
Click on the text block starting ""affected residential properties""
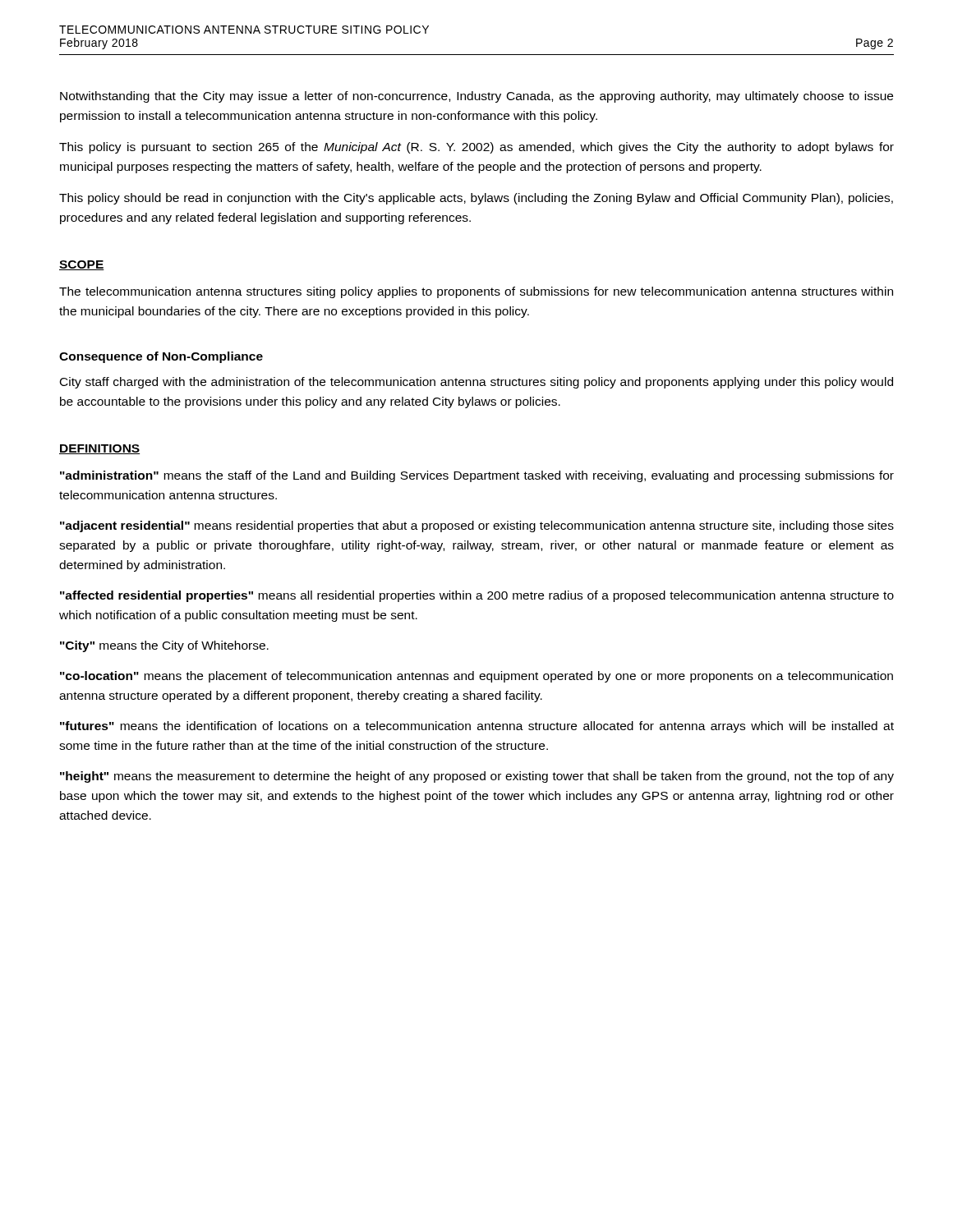pos(476,605)
